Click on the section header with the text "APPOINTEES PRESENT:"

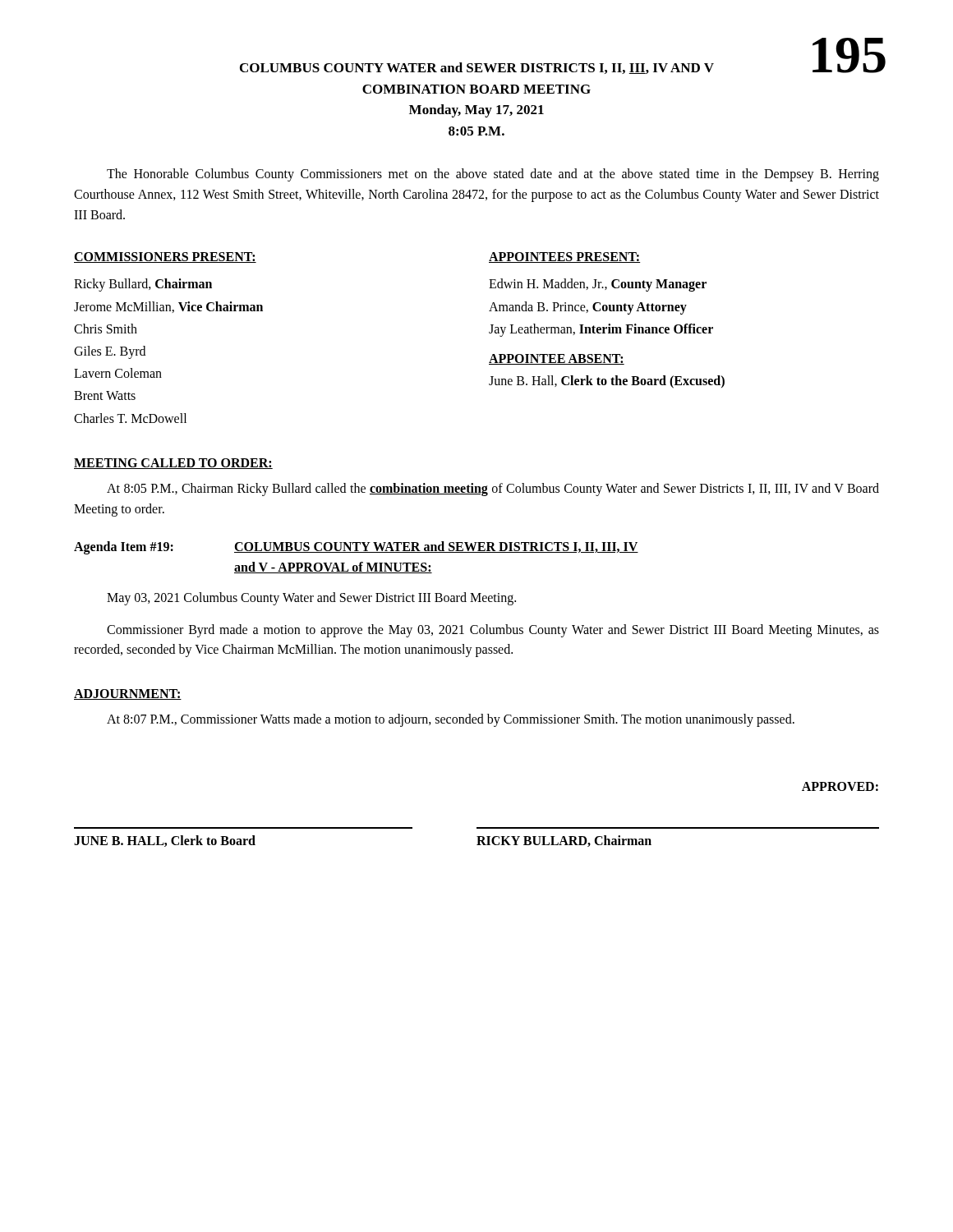[x=564, y=257]
